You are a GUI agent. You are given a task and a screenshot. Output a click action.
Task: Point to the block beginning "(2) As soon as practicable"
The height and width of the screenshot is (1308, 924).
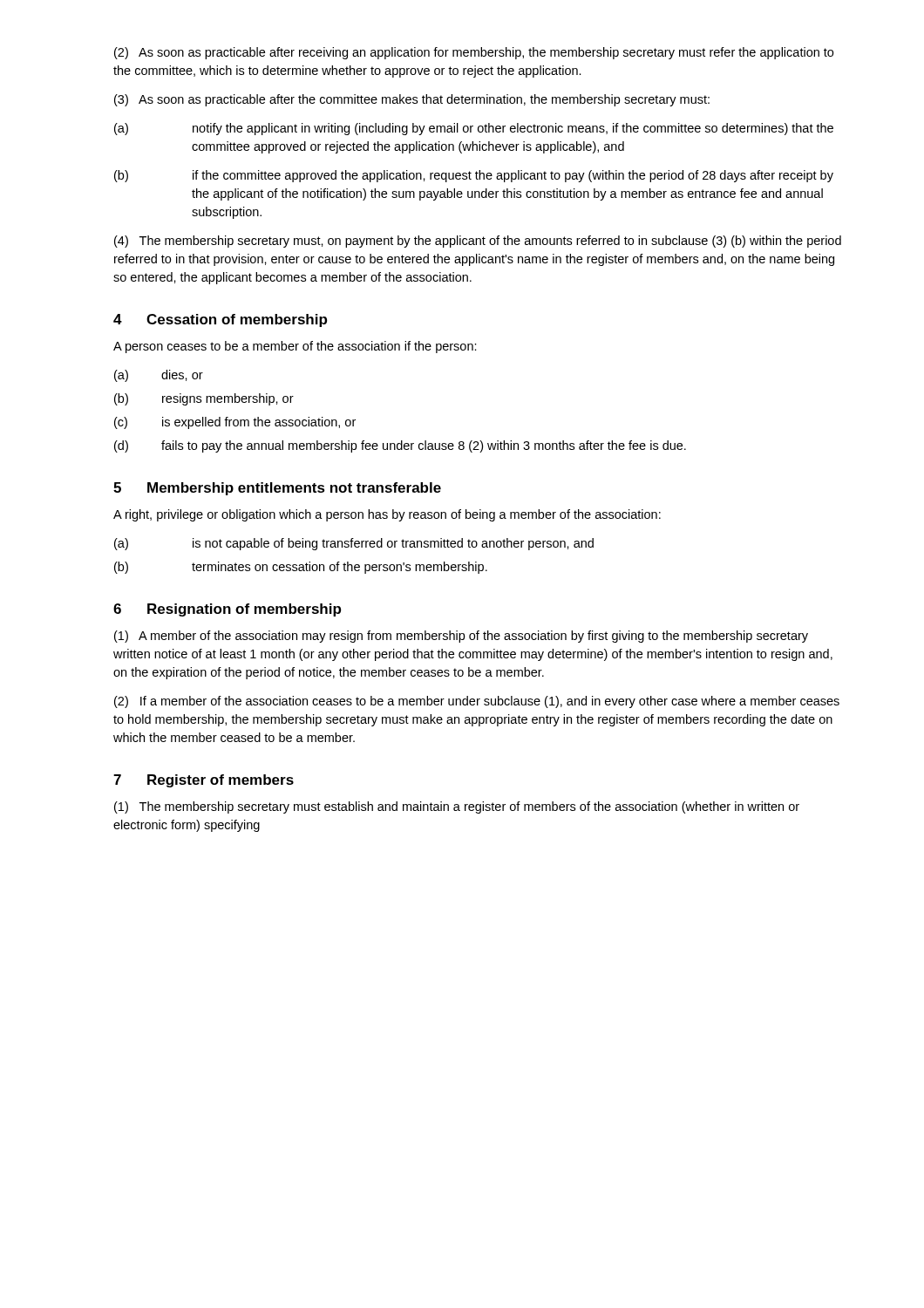[474, 61]
